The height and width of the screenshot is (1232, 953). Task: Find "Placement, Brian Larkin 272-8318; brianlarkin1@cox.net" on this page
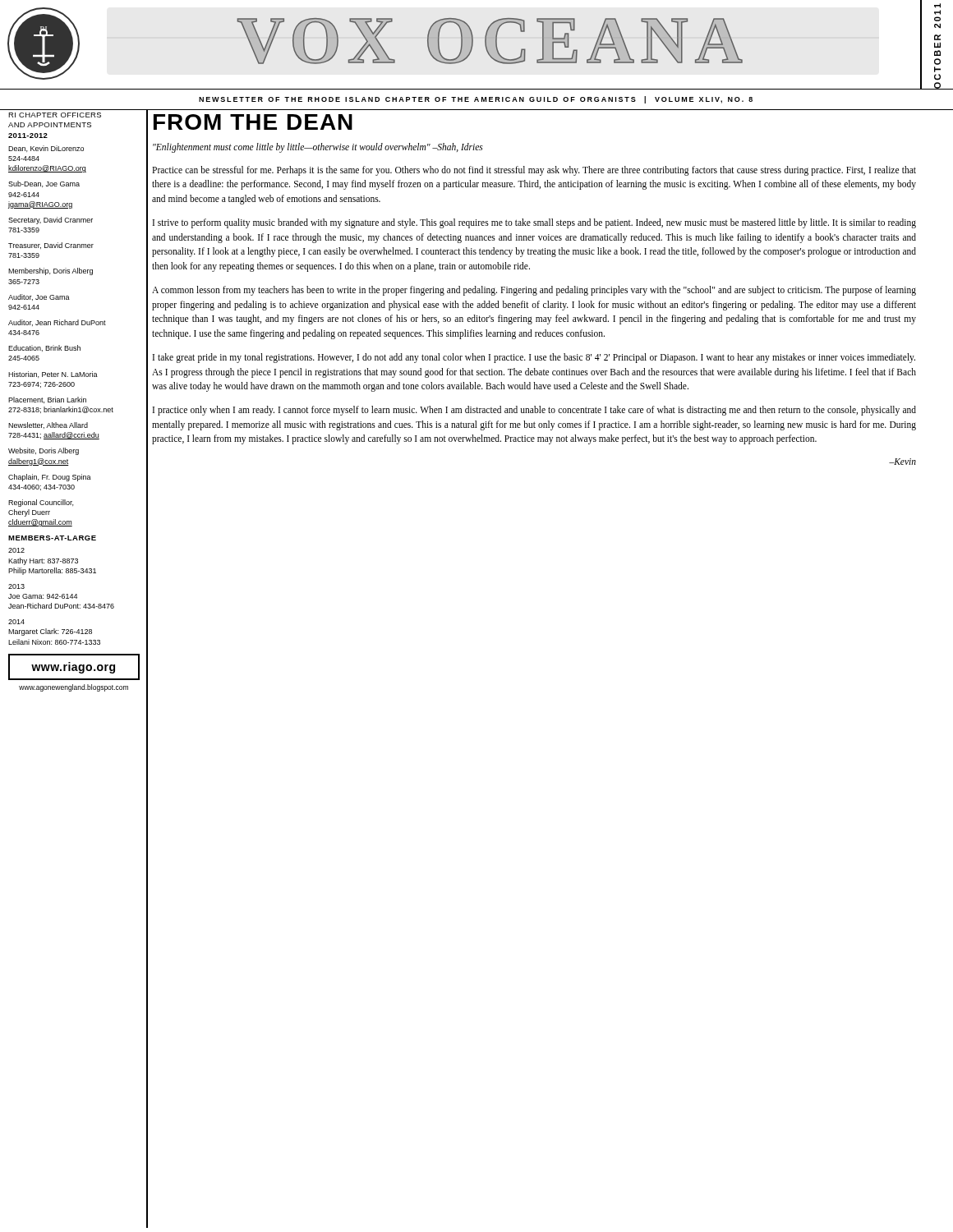click(61, 405)
